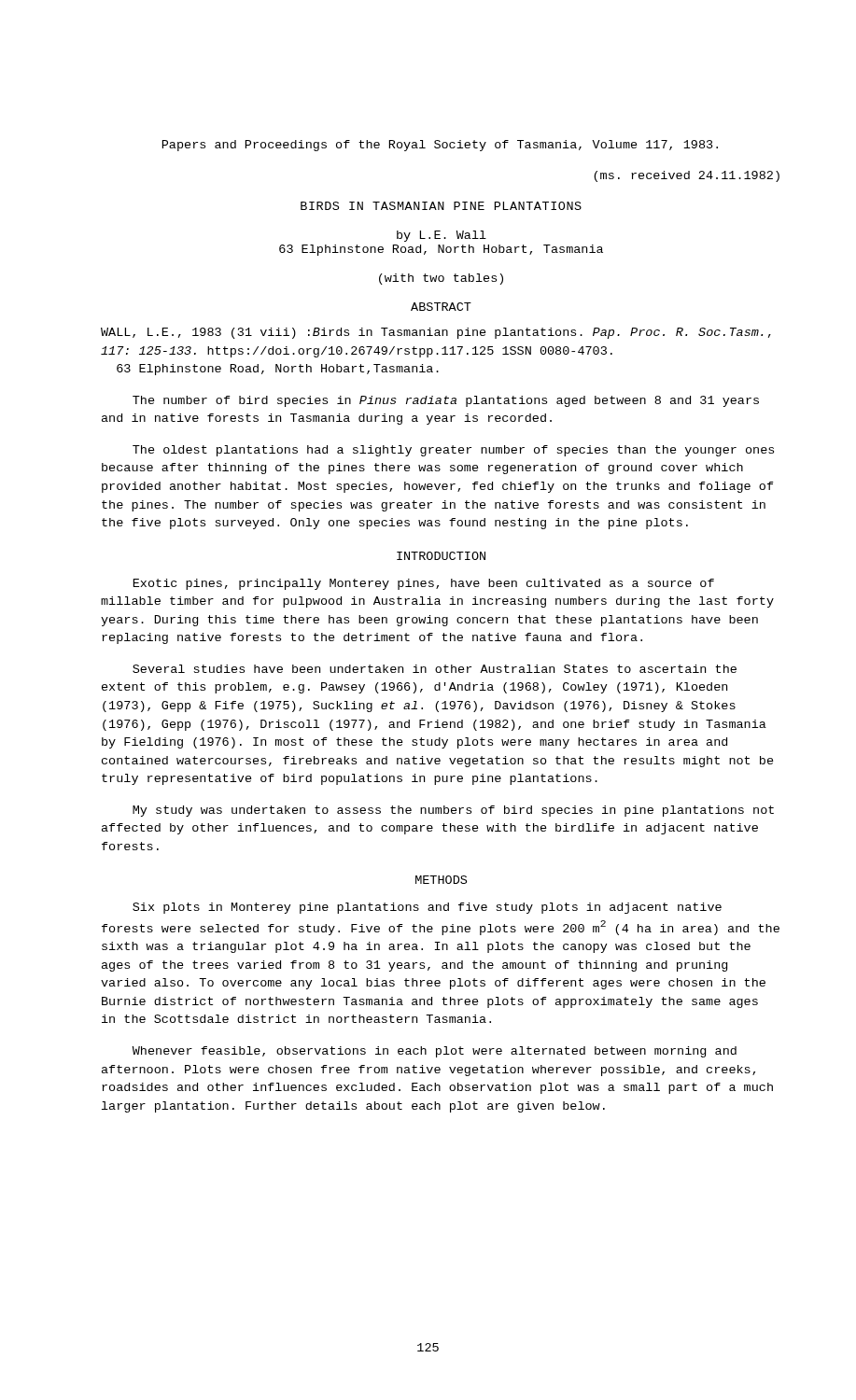
Task: Click on the text starting "(with two tables)"
Action: coord(441,279)
